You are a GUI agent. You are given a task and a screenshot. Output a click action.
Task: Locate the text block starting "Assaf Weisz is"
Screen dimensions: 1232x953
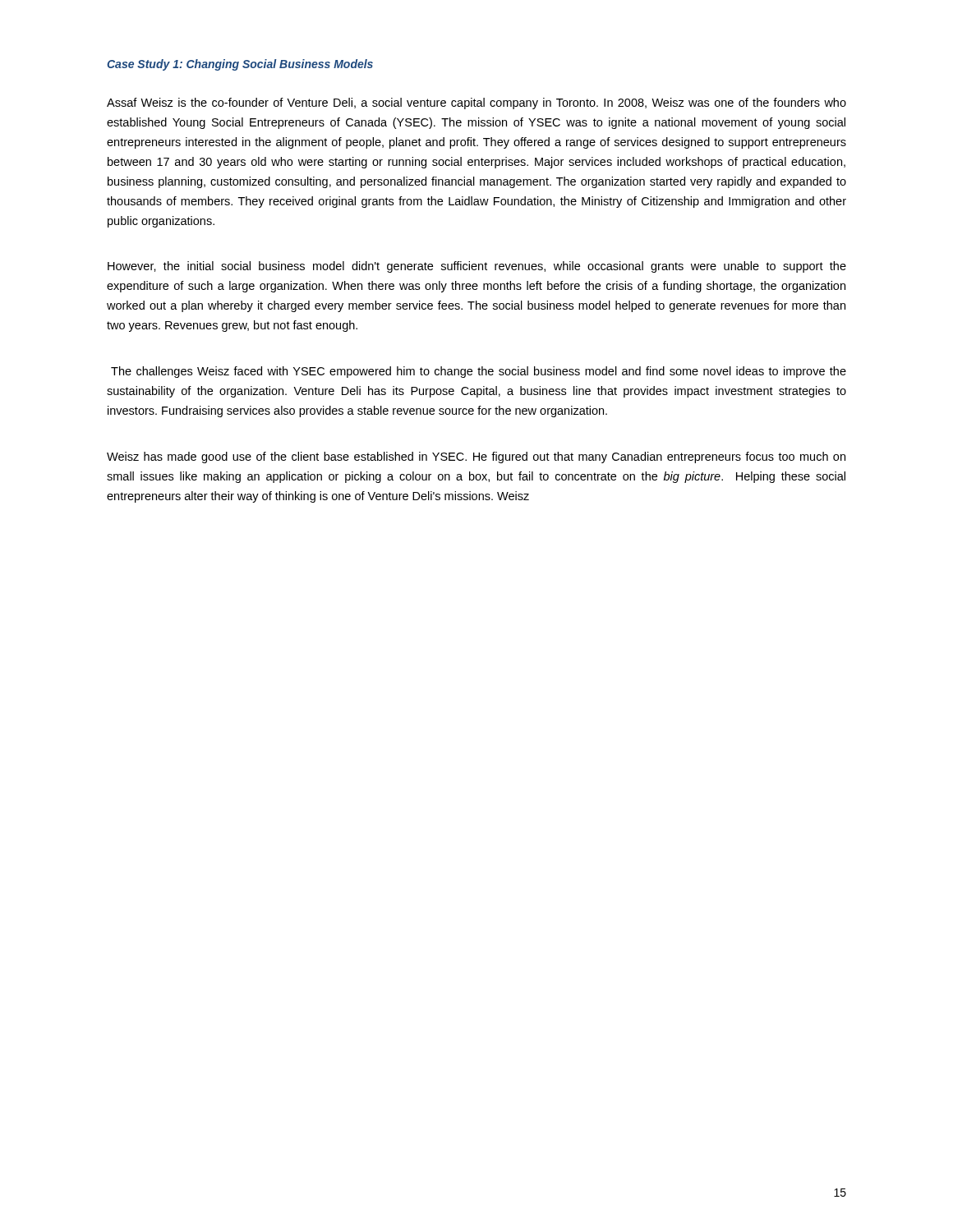coord(476,162)
